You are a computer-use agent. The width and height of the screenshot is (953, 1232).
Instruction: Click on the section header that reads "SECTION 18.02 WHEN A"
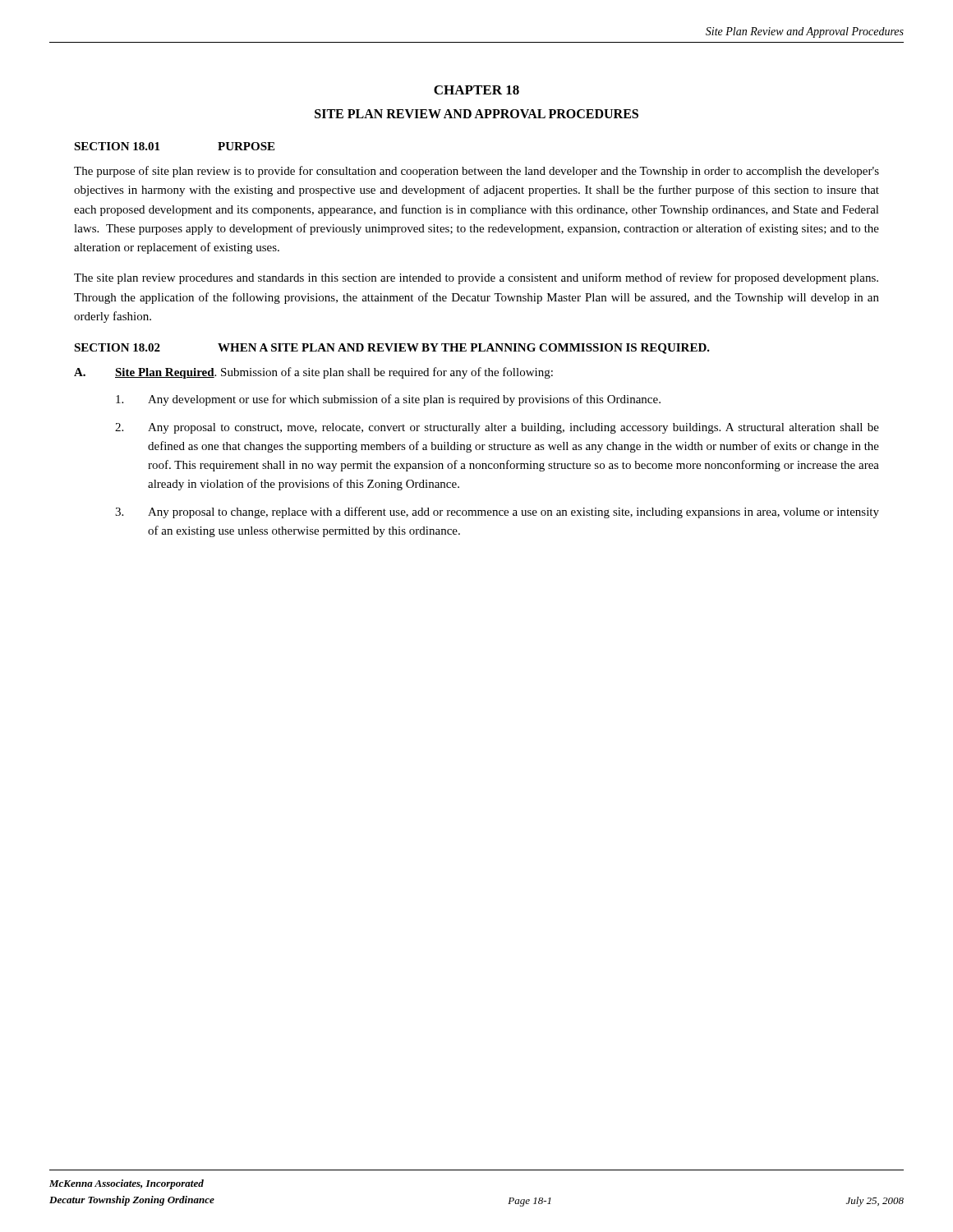click(x=392, y=348)
